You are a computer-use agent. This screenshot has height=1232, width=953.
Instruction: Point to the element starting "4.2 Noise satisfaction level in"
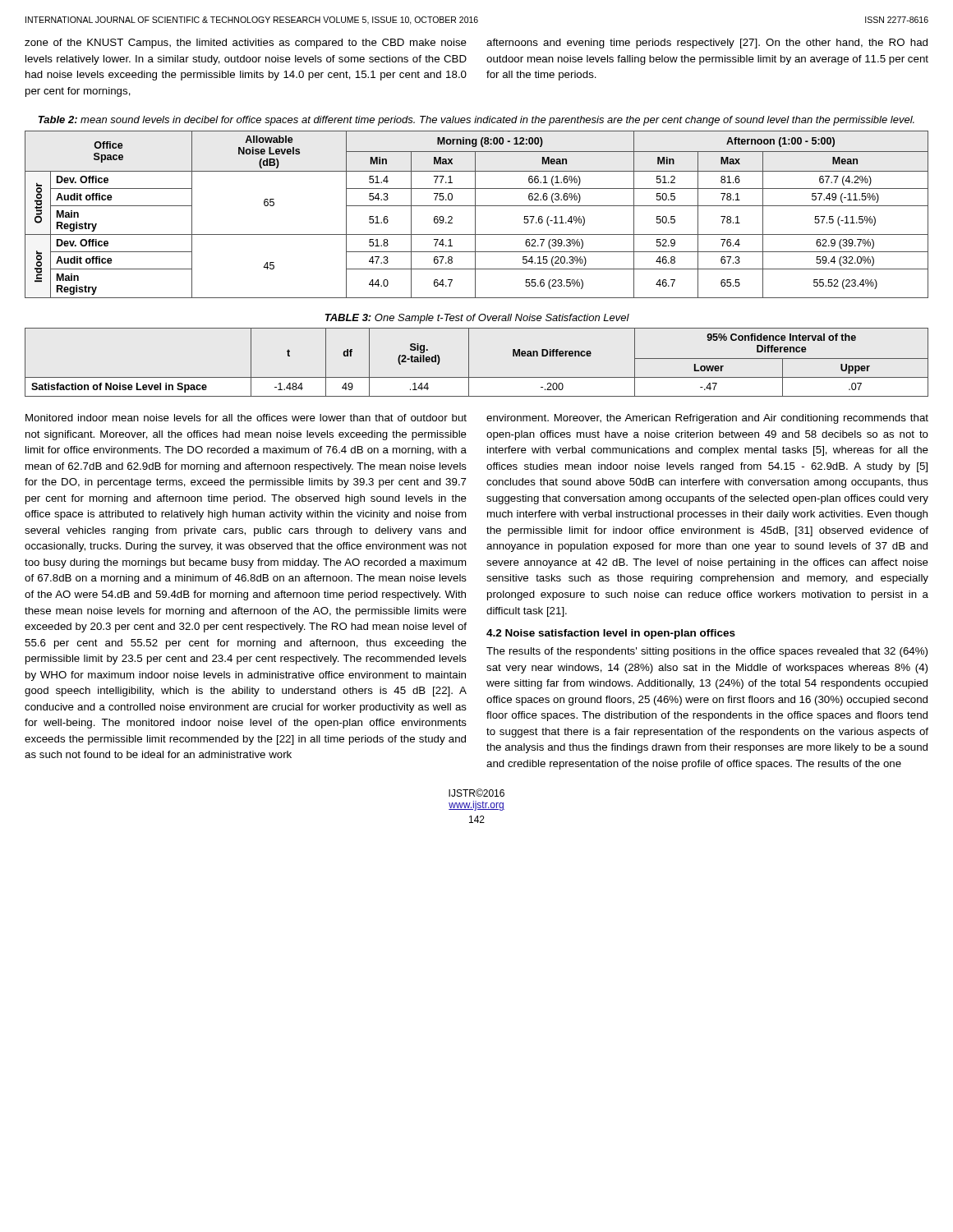pyautogui.click(x=611, y=633)
